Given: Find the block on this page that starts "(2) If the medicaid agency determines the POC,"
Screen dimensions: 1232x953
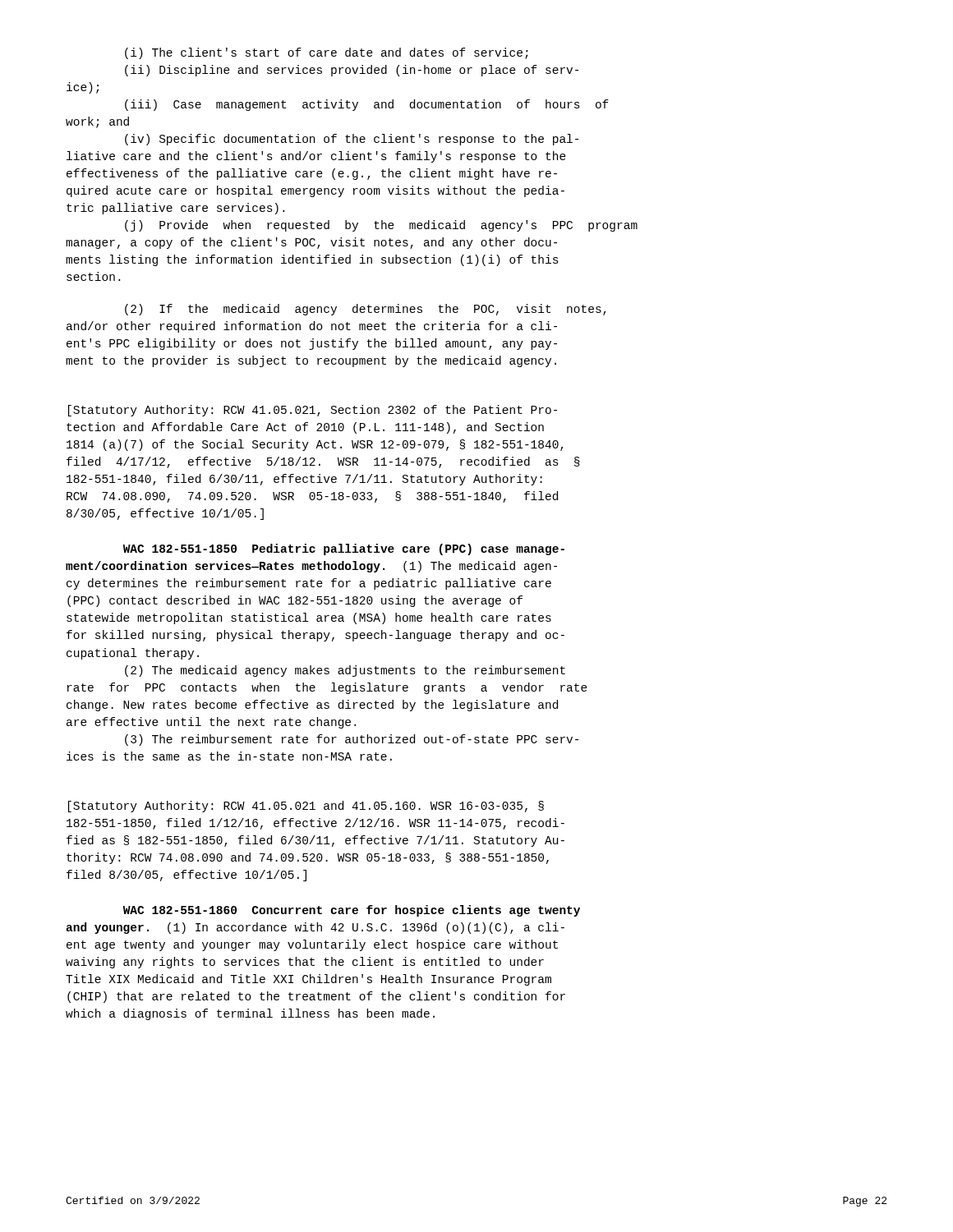Looking at the screenshot, I should point(337,336).
